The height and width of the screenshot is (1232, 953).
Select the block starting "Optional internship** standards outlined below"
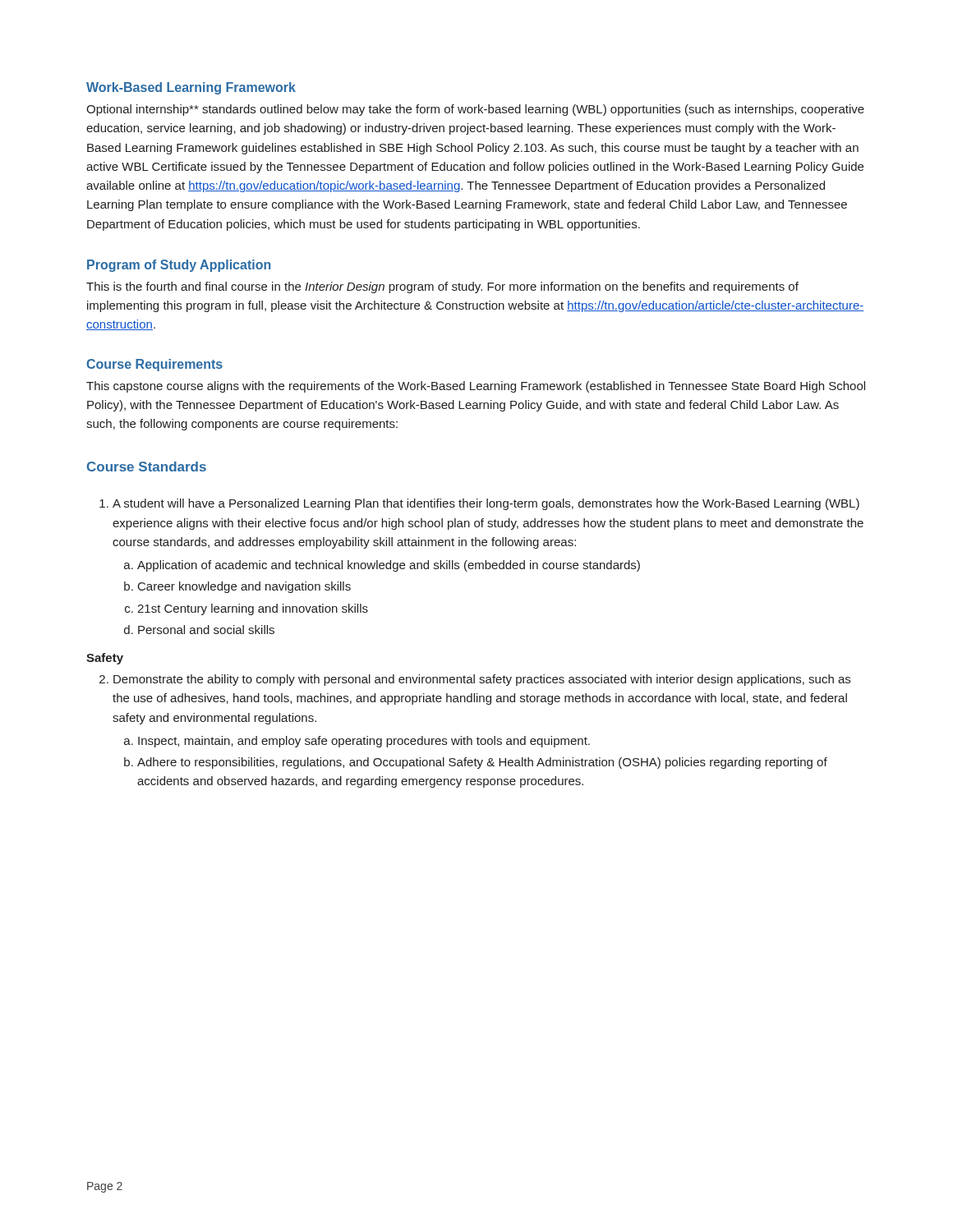click(x=475, y=166)
